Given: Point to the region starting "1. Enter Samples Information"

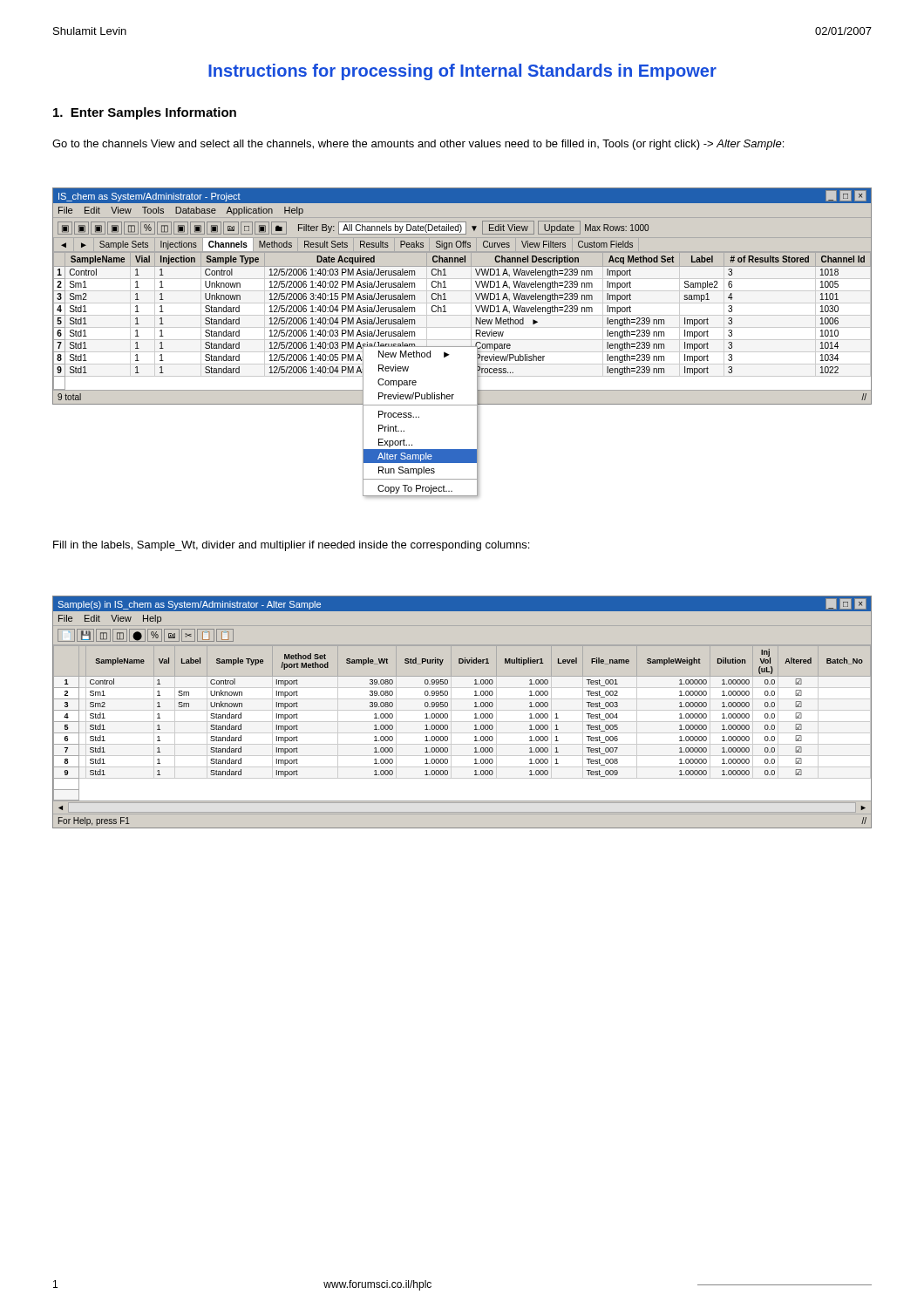Looking at the screenshot, I should (145, 112).
